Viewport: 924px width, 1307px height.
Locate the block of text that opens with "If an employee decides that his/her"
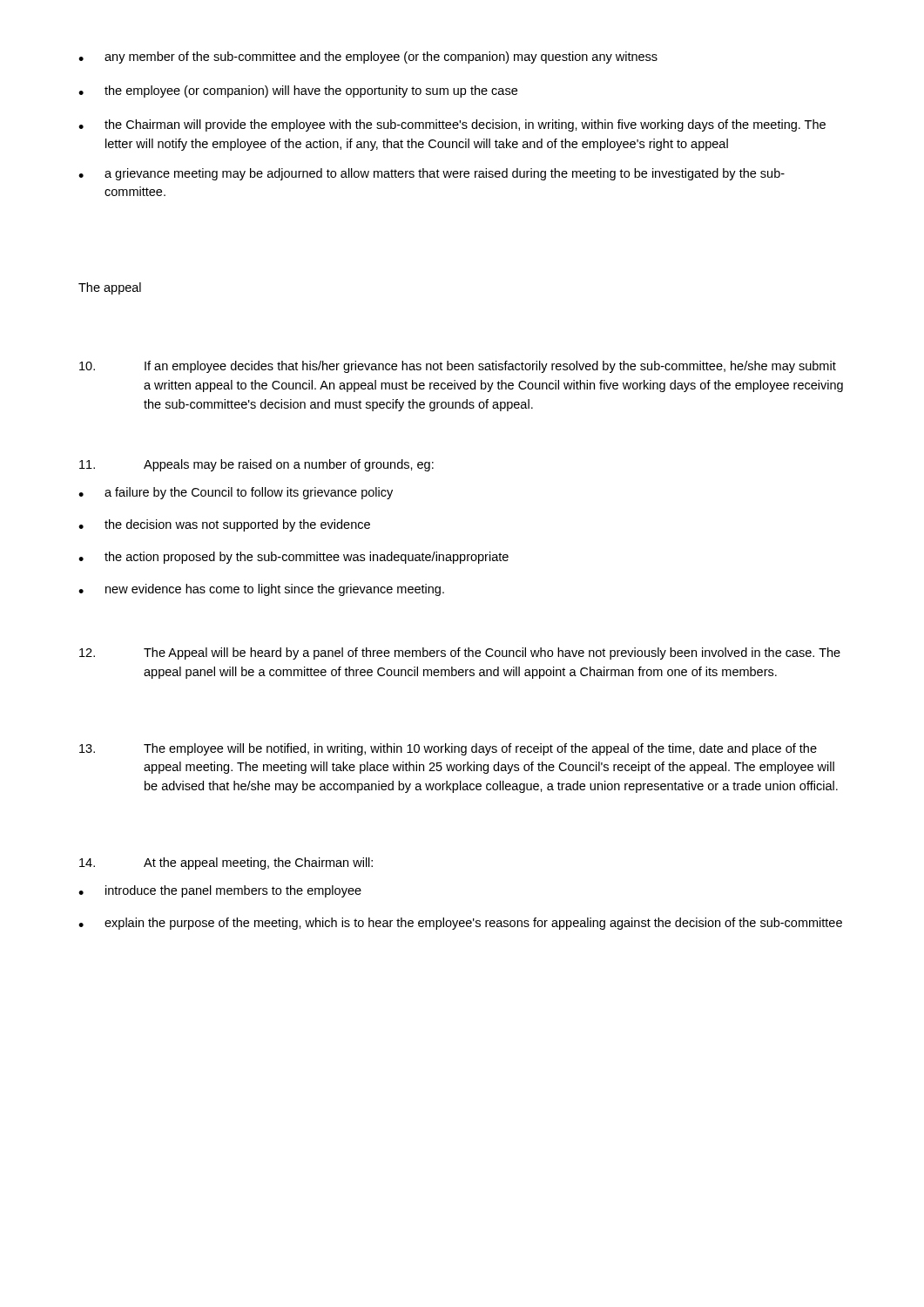[x=462, y=386]
